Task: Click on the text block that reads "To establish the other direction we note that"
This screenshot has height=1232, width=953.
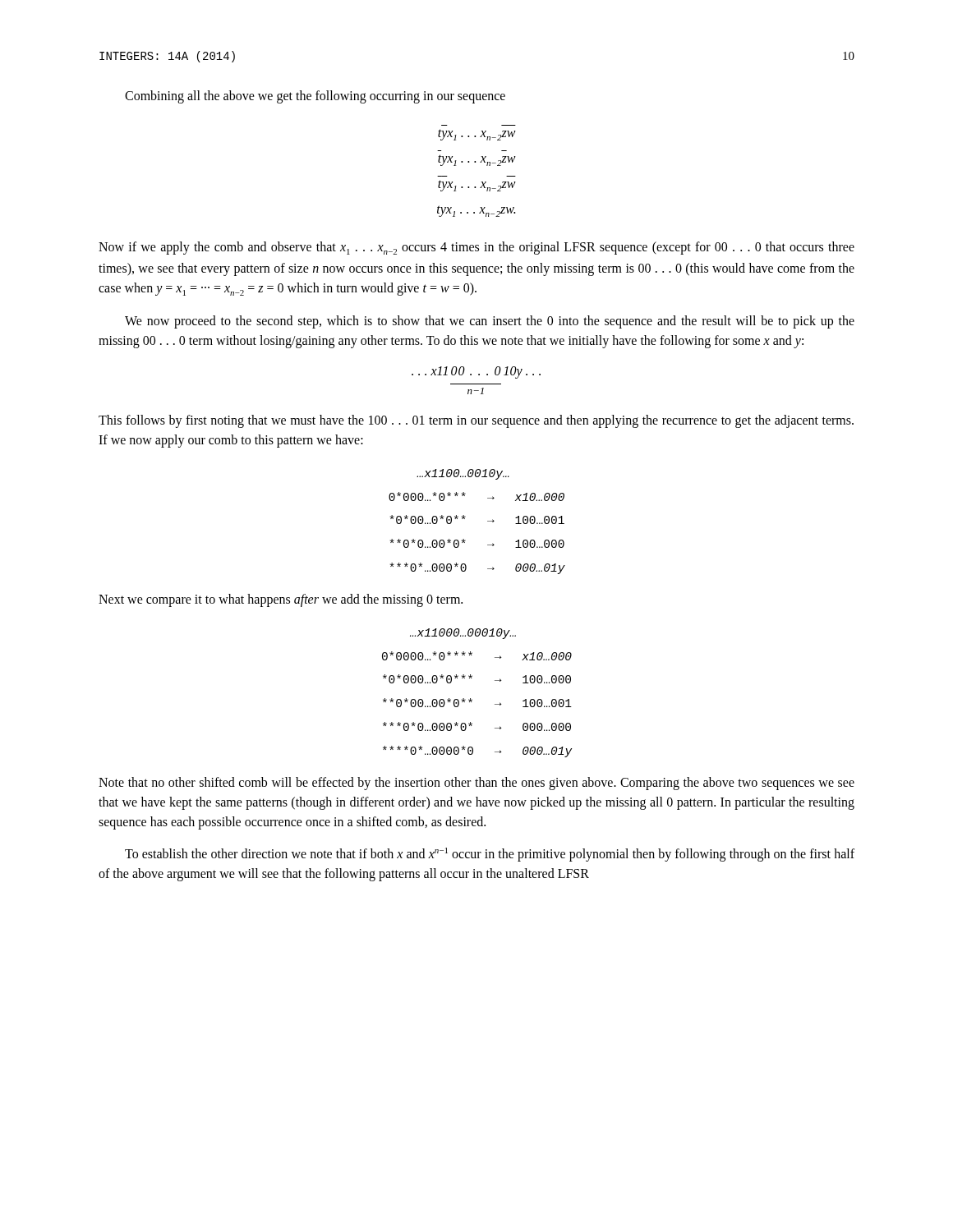Action: click(x=476, y=863)
